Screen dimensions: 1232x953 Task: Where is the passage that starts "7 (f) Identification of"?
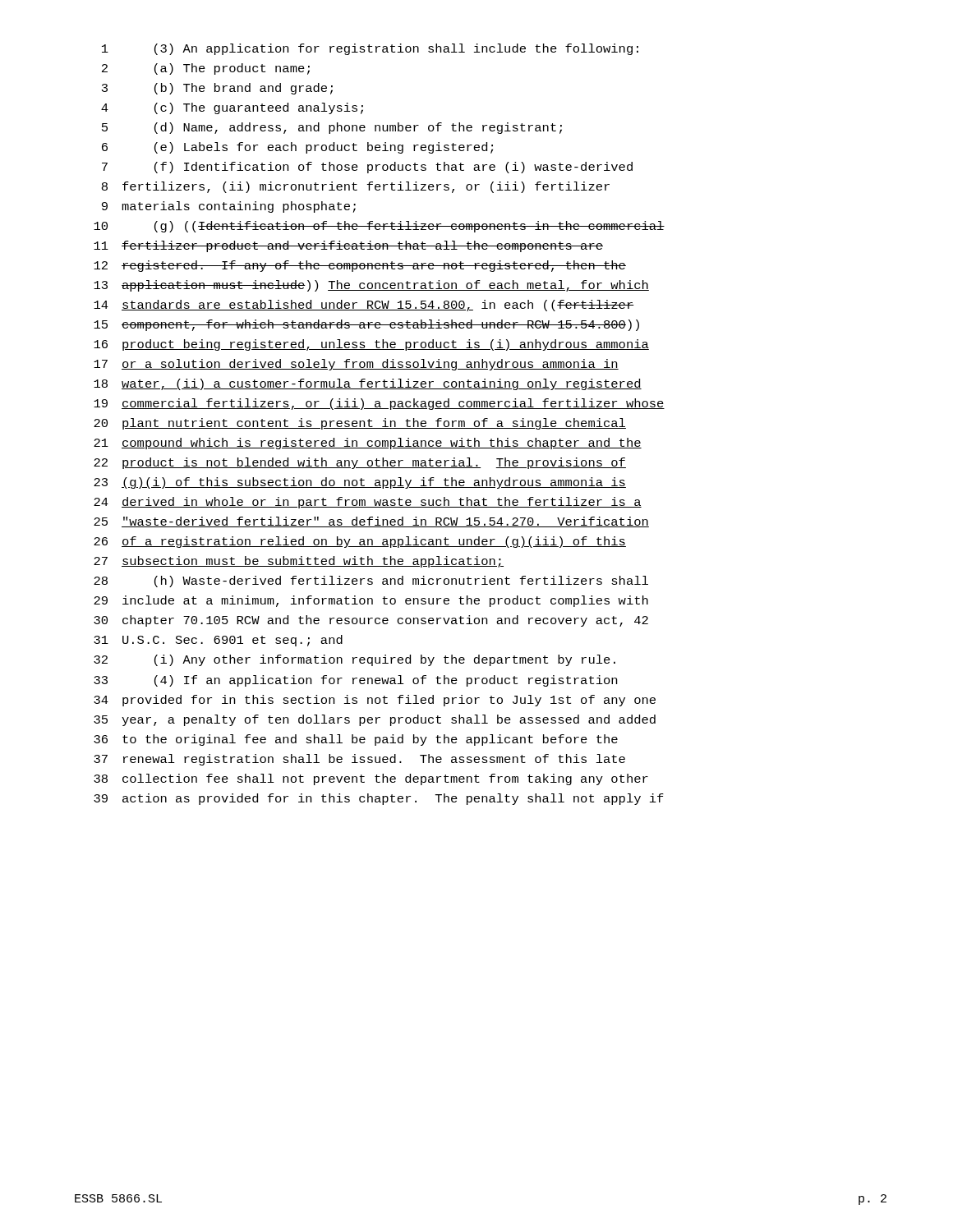(x=481, y=187)
